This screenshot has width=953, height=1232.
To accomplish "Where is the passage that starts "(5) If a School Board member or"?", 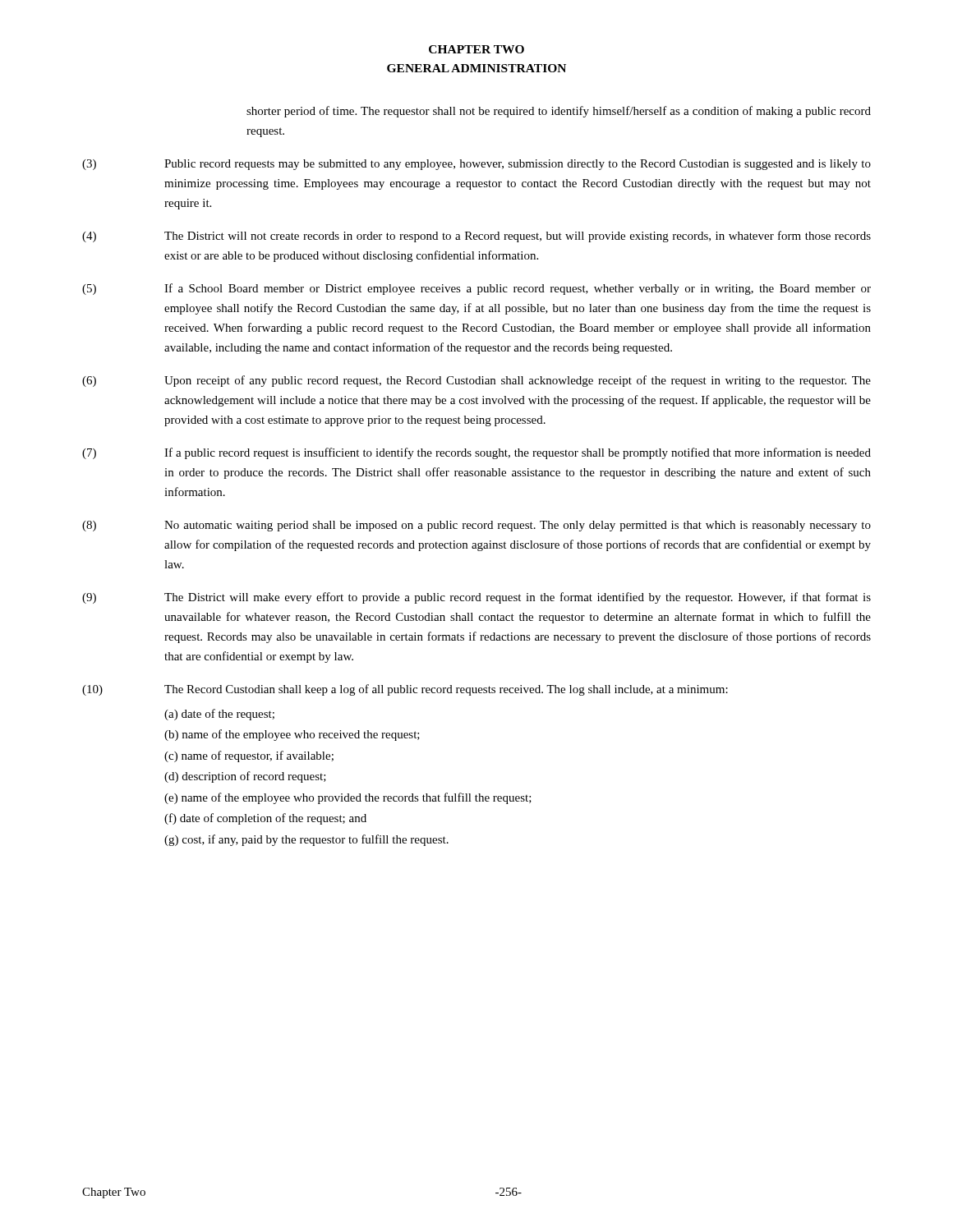I will (x=476, y=317).
